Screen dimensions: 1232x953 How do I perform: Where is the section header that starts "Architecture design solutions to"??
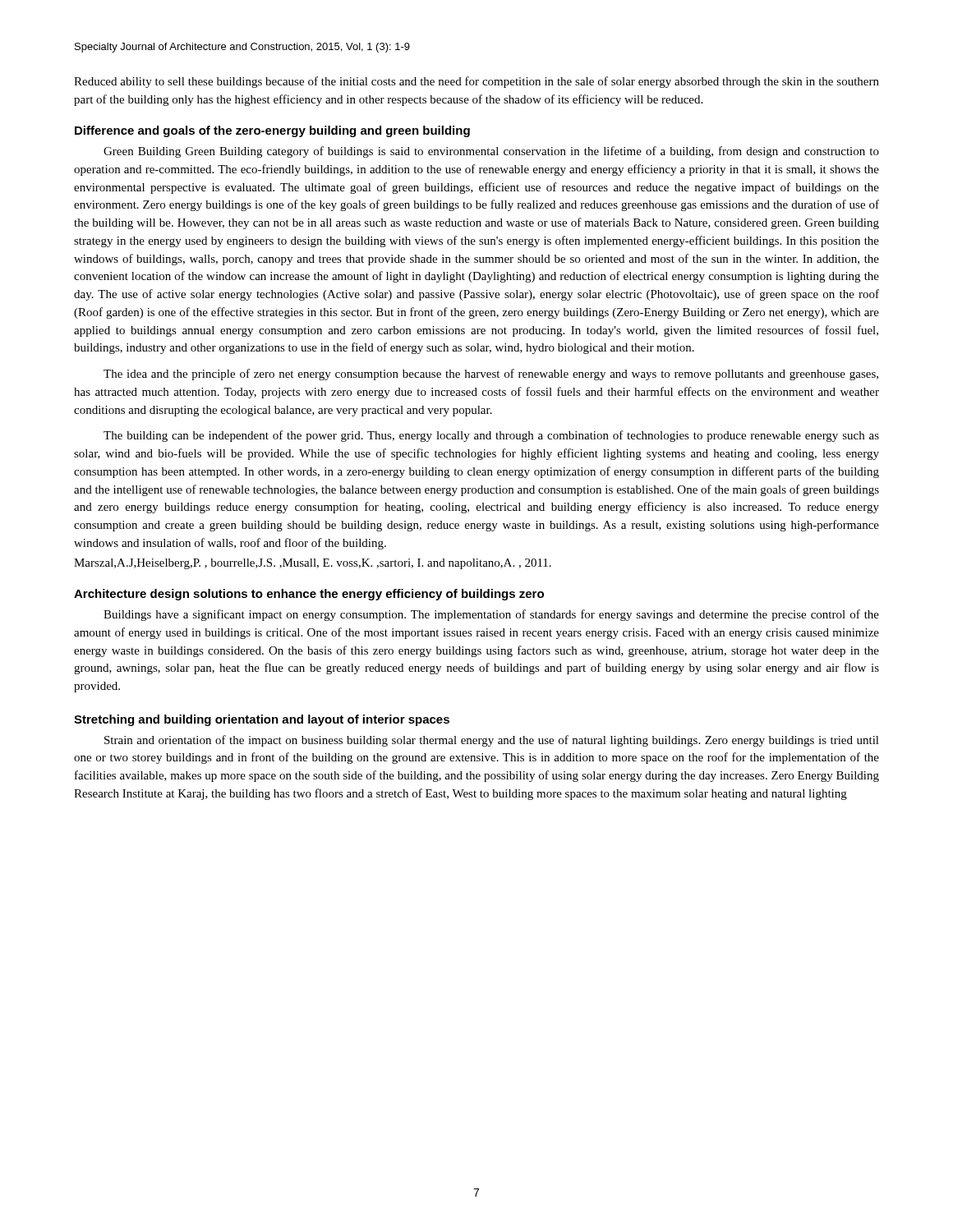(x=309, y=594)
